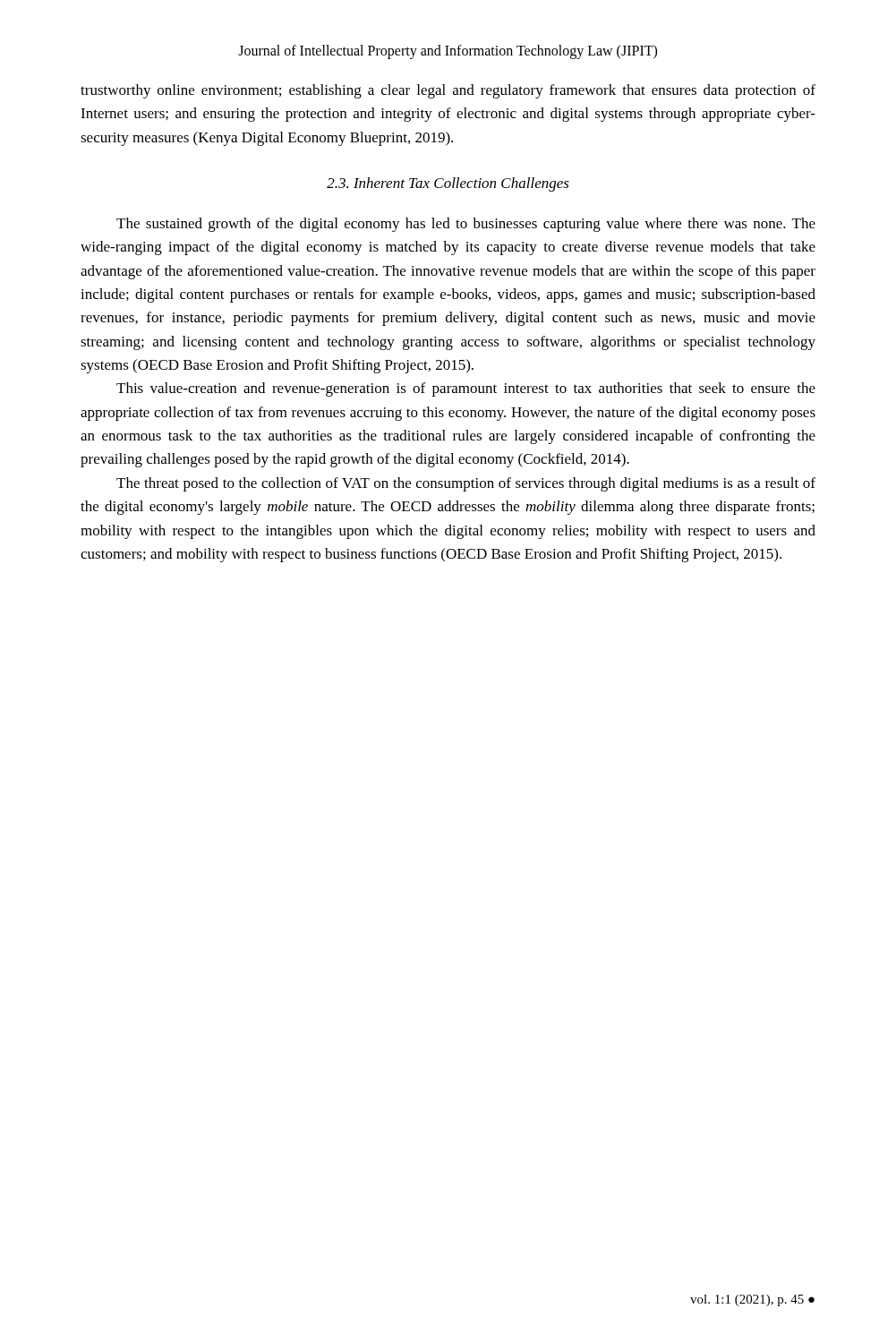Select the block starting "The threat posed to the collection of"

448,518
